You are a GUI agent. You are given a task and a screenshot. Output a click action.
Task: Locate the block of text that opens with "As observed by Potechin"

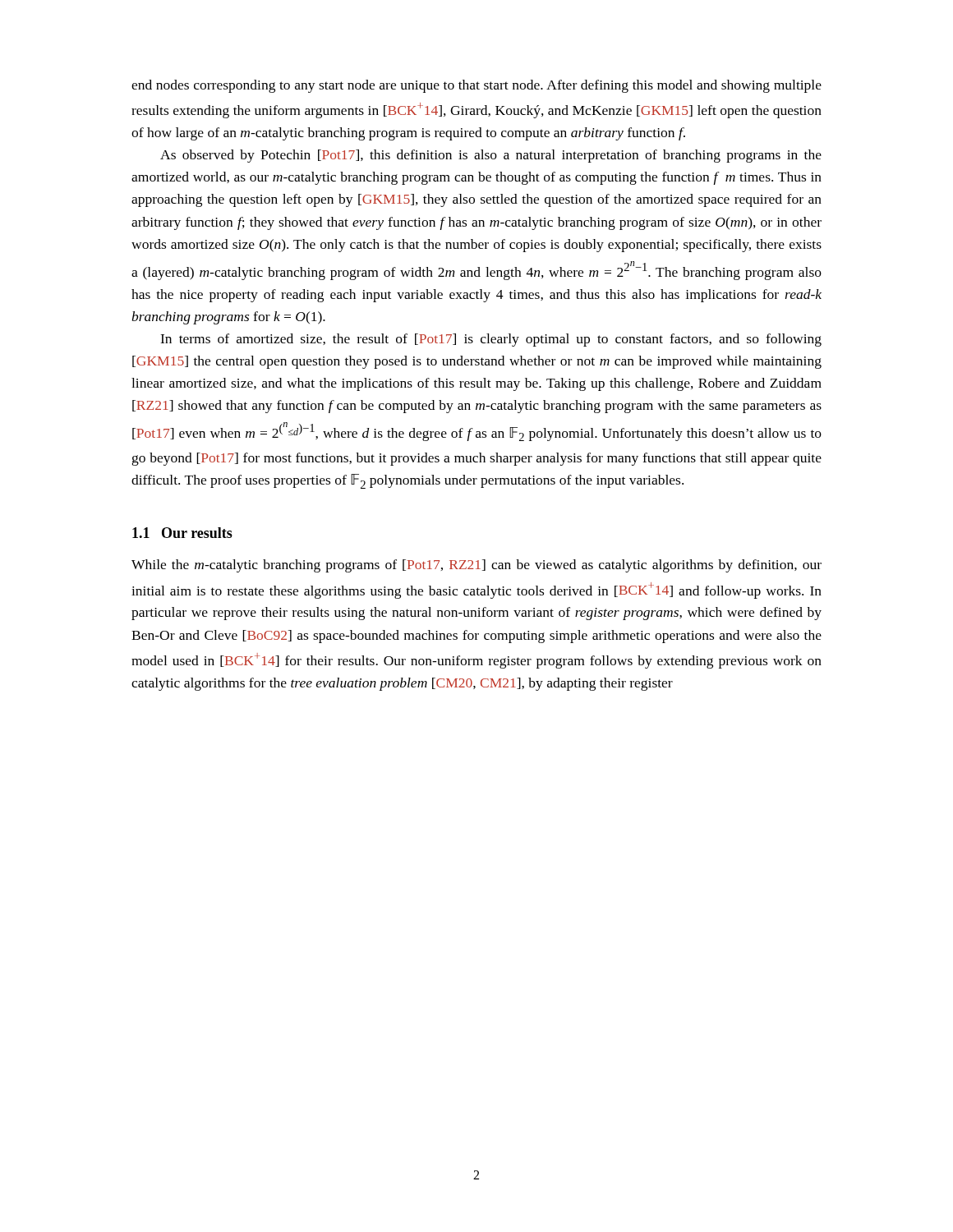click(476, 236)
